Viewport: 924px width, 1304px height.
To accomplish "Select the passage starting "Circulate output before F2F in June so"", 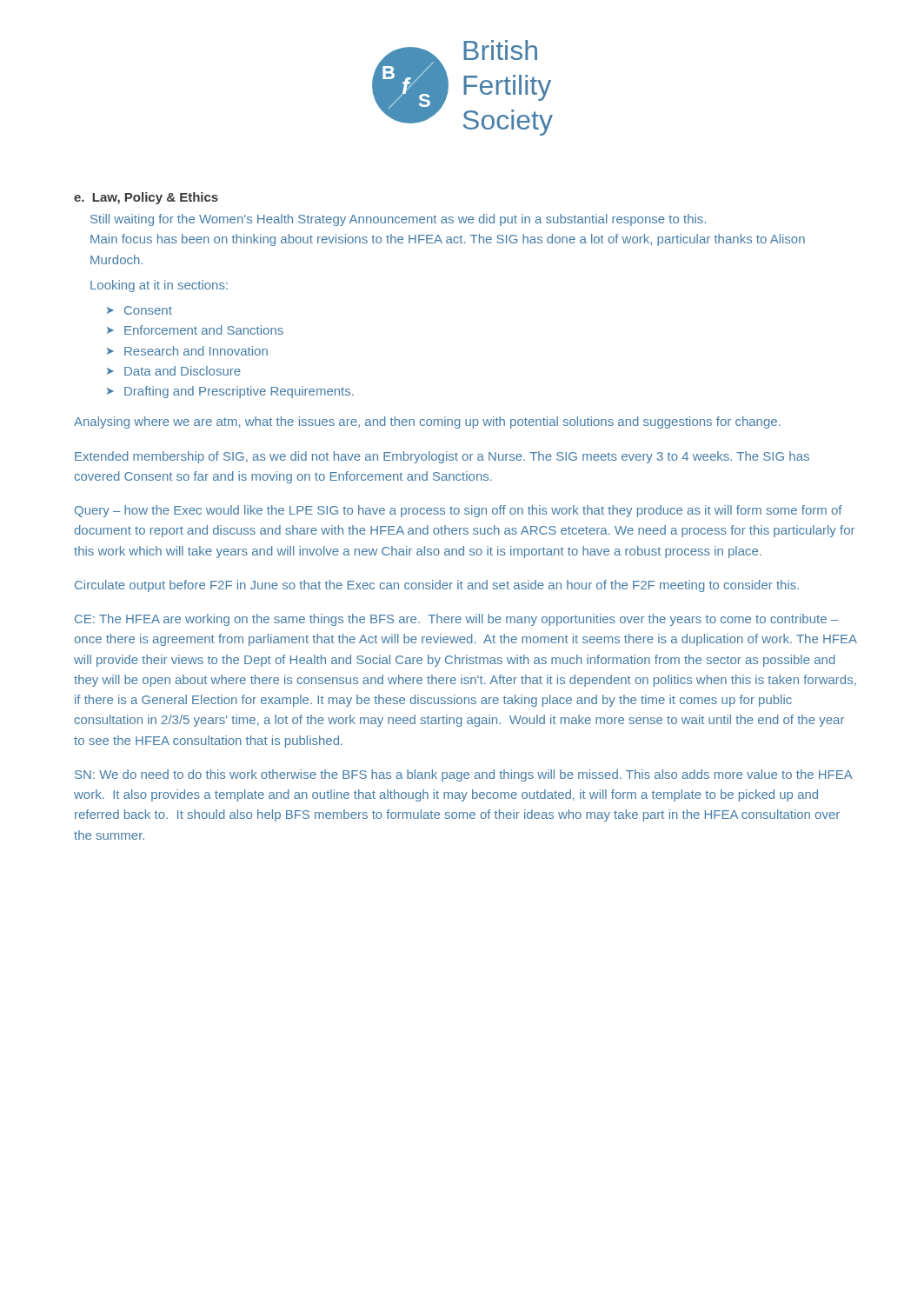I will click(x=437, y=584).
